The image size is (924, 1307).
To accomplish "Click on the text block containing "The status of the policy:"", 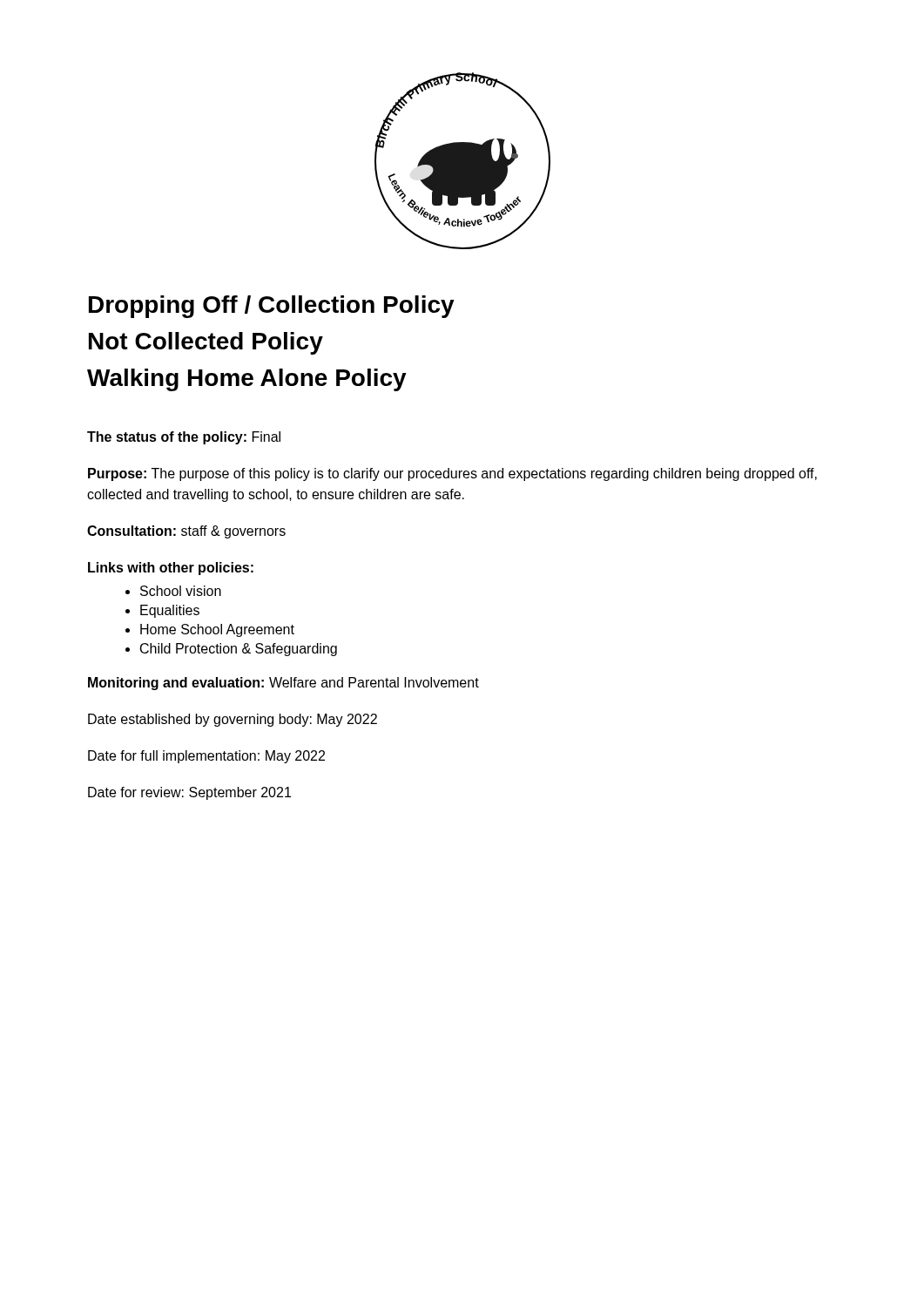I will (x=184, y=438).
